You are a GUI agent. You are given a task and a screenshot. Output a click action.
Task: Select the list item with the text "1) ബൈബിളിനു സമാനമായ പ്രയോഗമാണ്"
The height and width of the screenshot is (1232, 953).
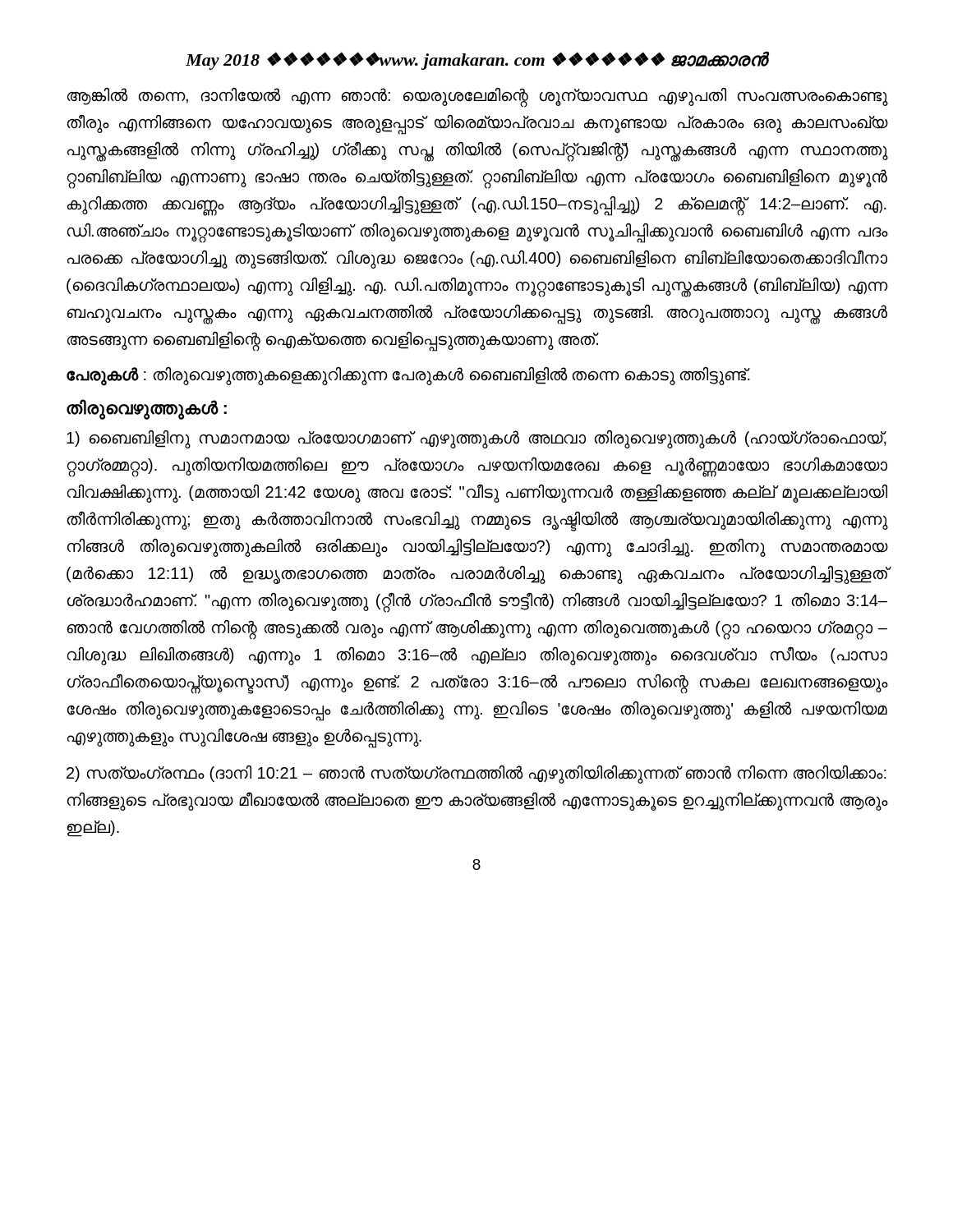[476, 587]
